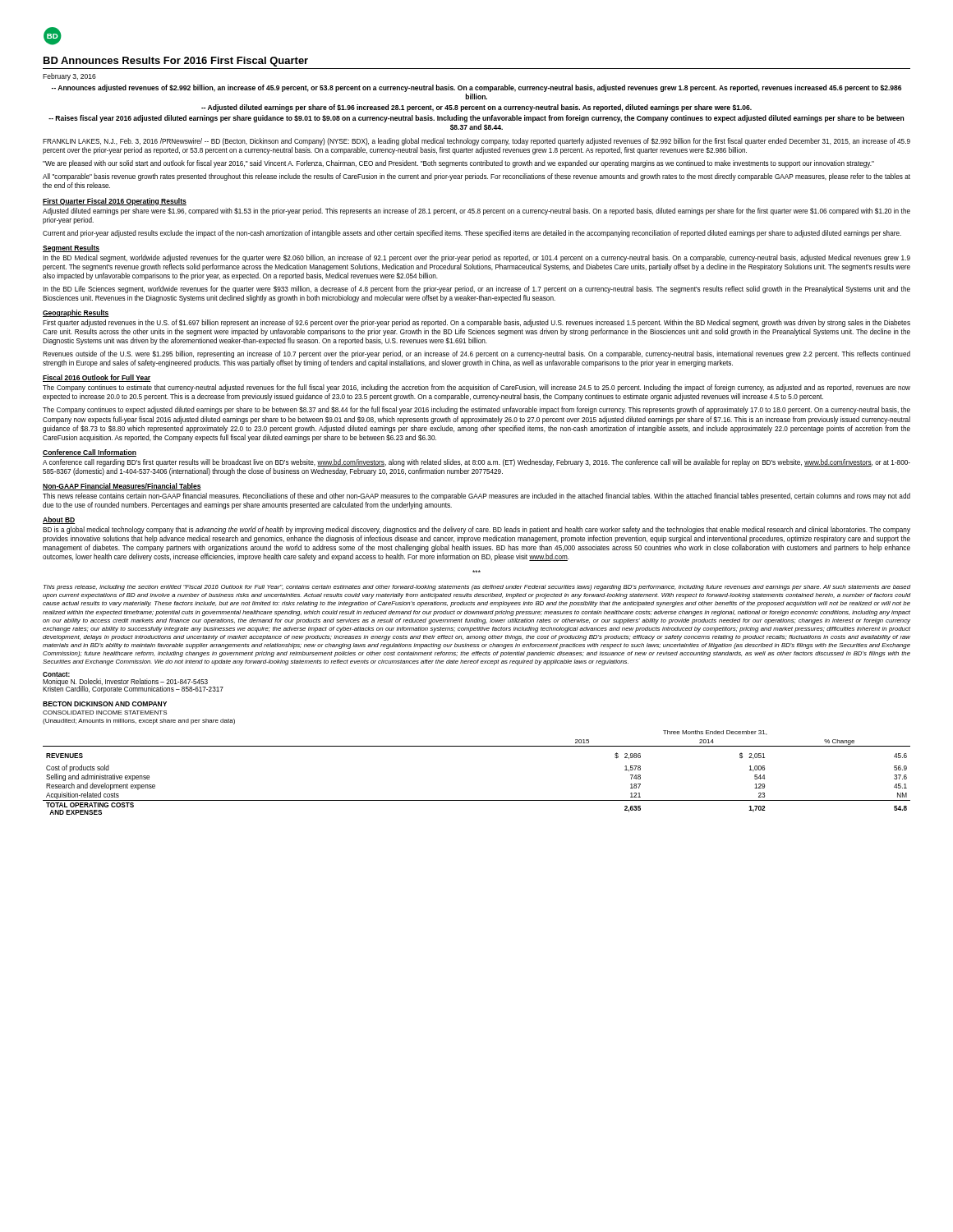Locate the list item that says "-- Raises fiscal year 2016 adjusted diluted"
This screenshot has height=1232, width=953.
(x=476, y=123)
